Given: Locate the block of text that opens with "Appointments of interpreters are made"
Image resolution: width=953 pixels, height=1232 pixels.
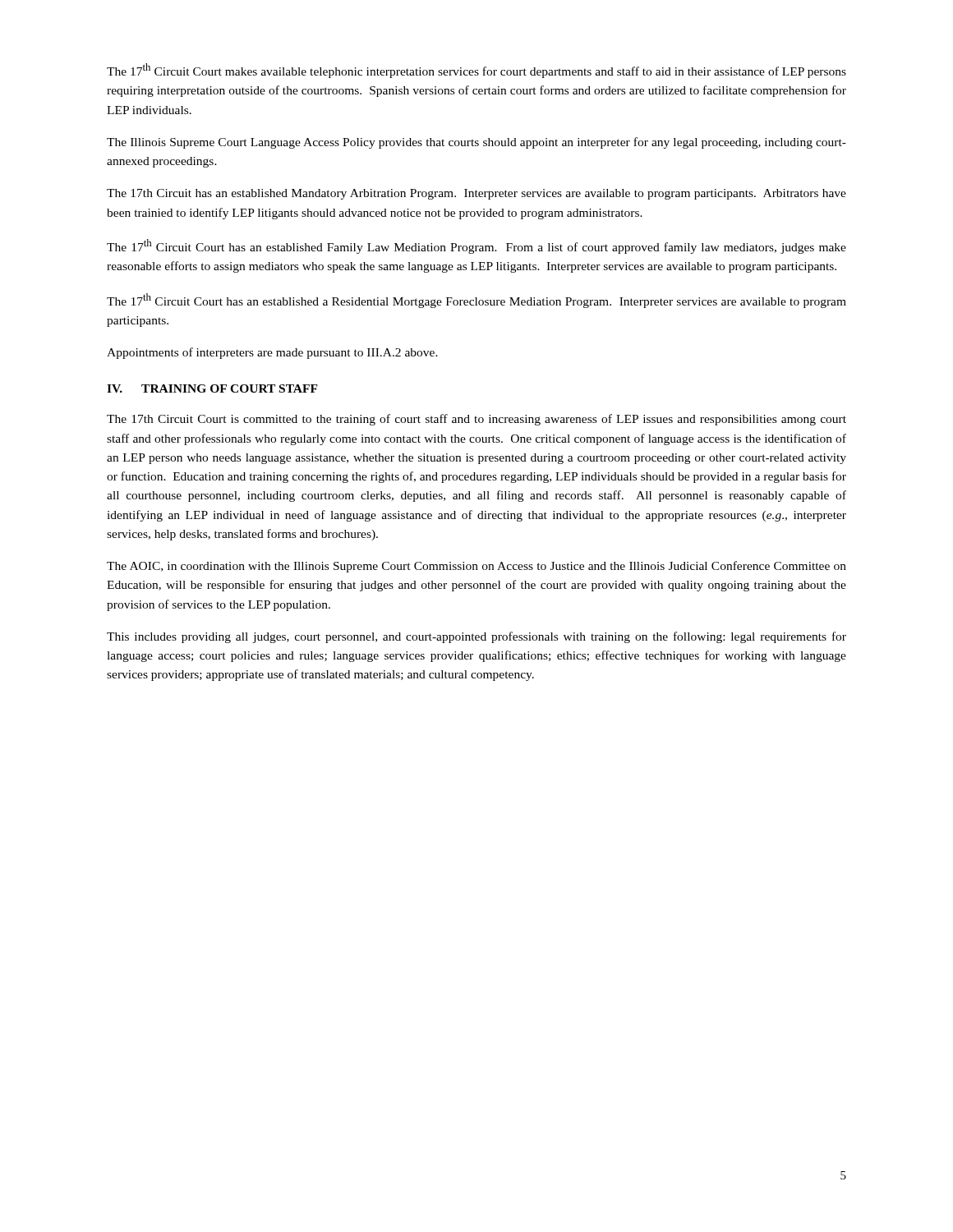Looking at the screenshot, I should (x=273, y=352).
